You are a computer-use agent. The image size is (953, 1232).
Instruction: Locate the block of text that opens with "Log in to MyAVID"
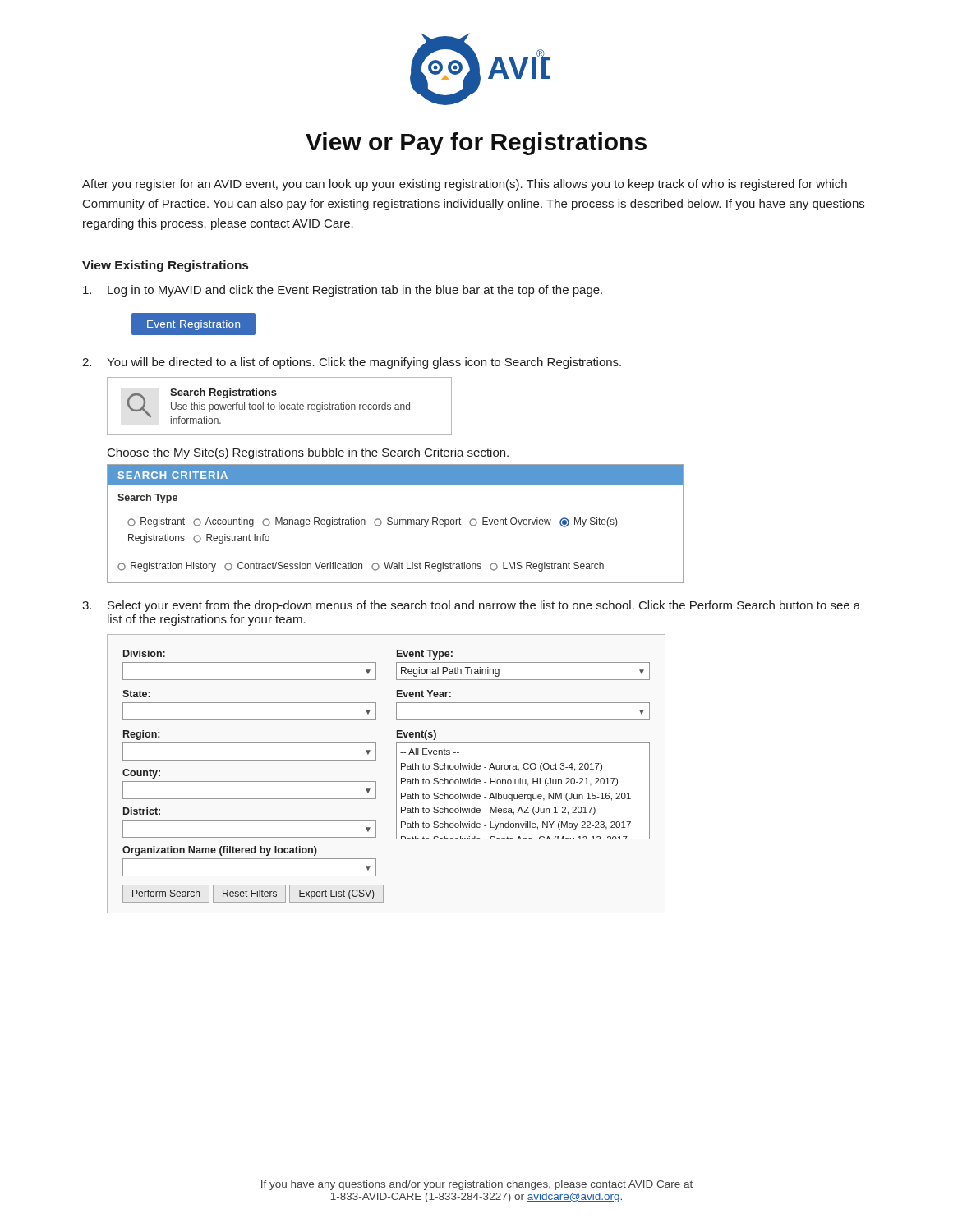click(x=343, y=290)
